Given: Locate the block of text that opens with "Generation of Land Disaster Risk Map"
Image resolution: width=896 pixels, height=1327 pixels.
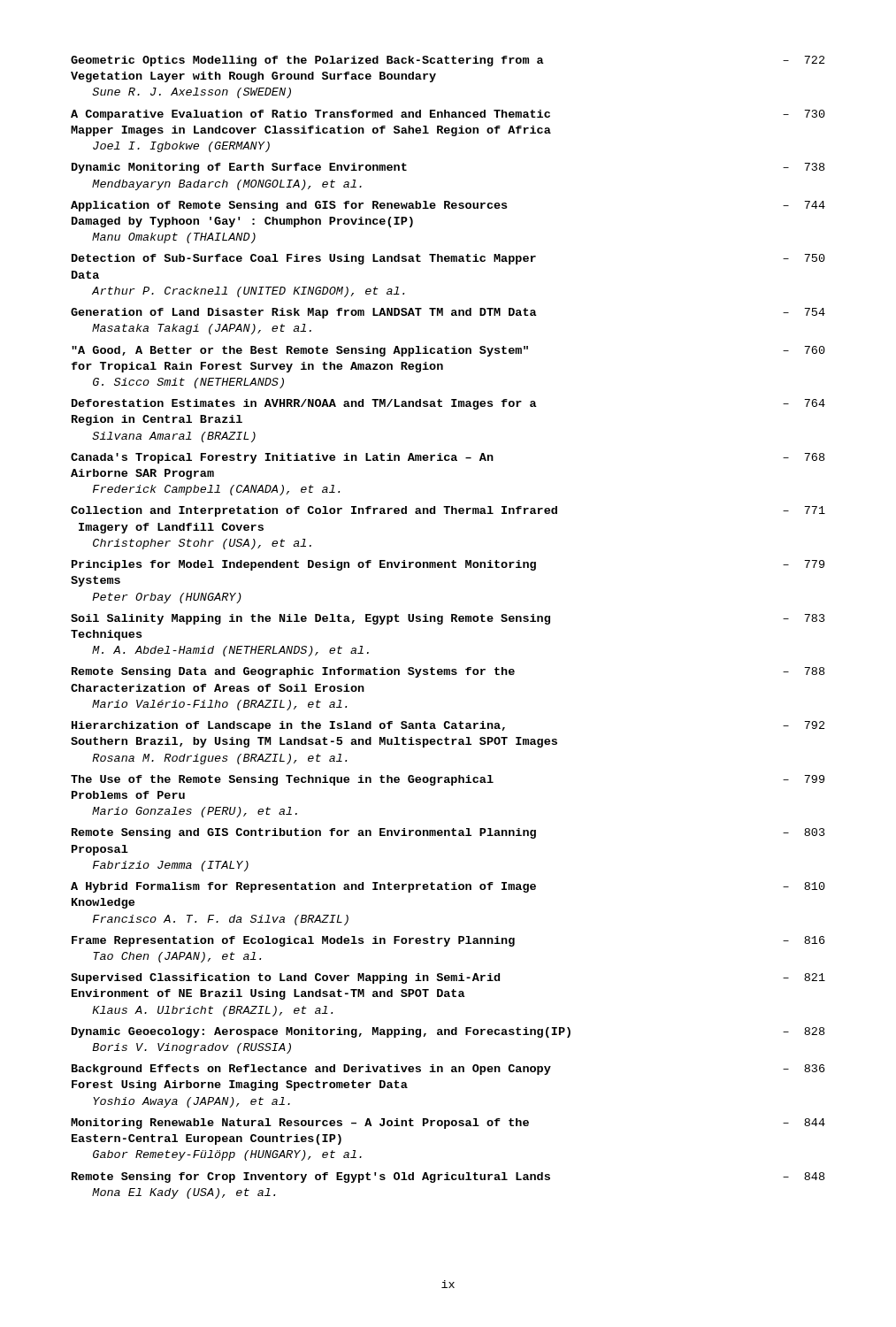Looking at the screenshot, I should coord(448,321).
